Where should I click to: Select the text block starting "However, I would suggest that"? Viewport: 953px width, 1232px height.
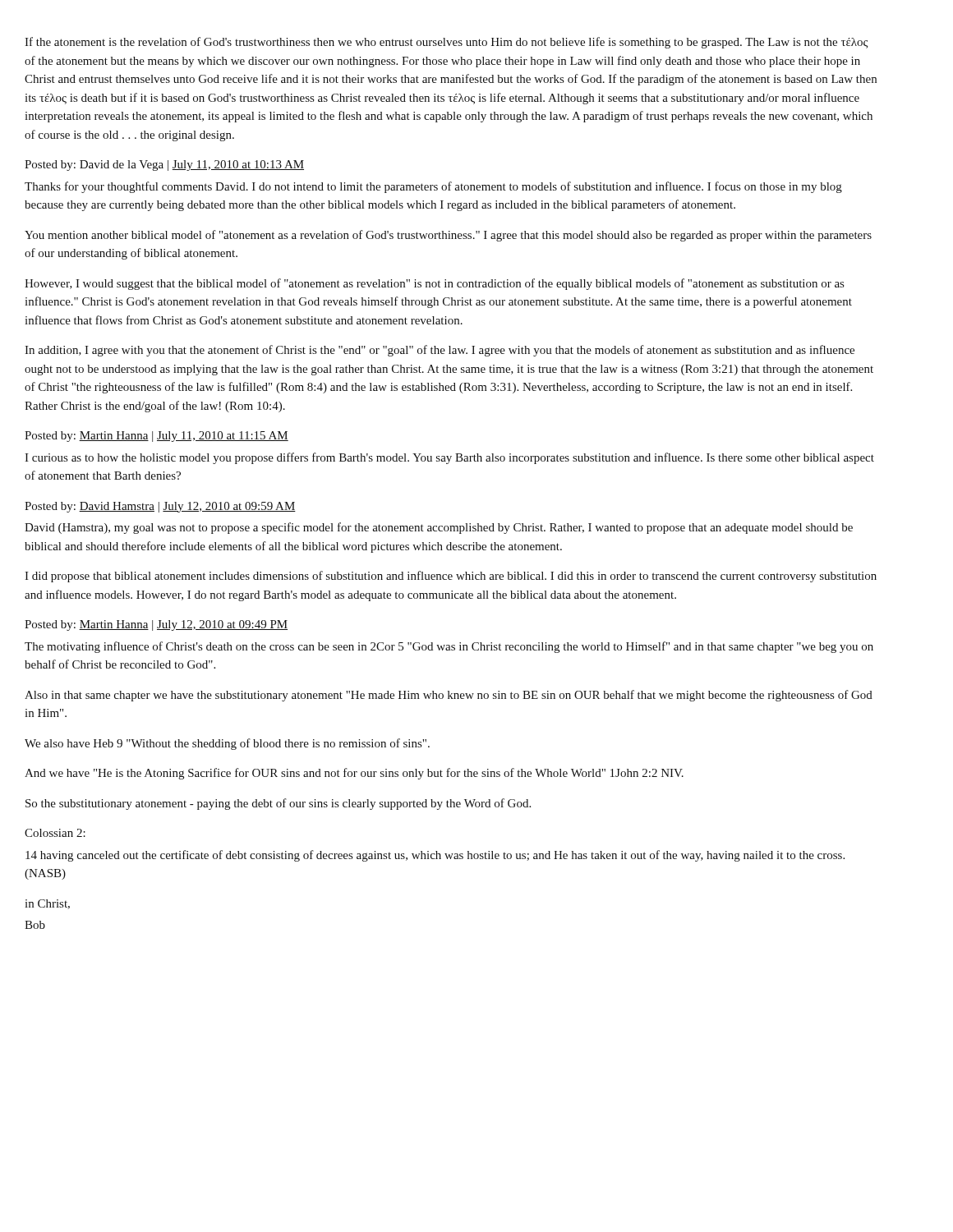438,301
